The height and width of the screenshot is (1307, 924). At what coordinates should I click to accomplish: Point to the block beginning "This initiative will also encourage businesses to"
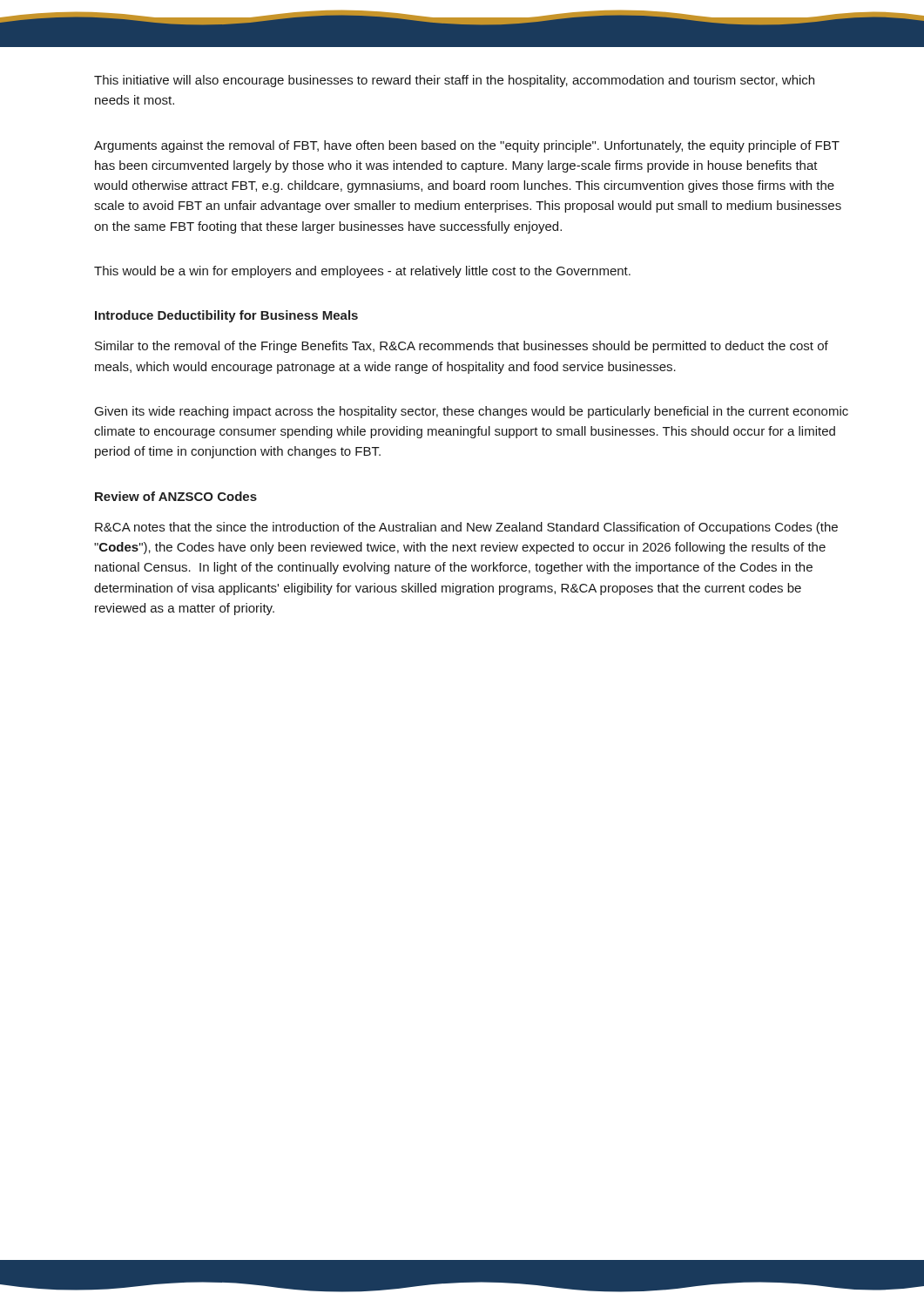click(455, 90)
